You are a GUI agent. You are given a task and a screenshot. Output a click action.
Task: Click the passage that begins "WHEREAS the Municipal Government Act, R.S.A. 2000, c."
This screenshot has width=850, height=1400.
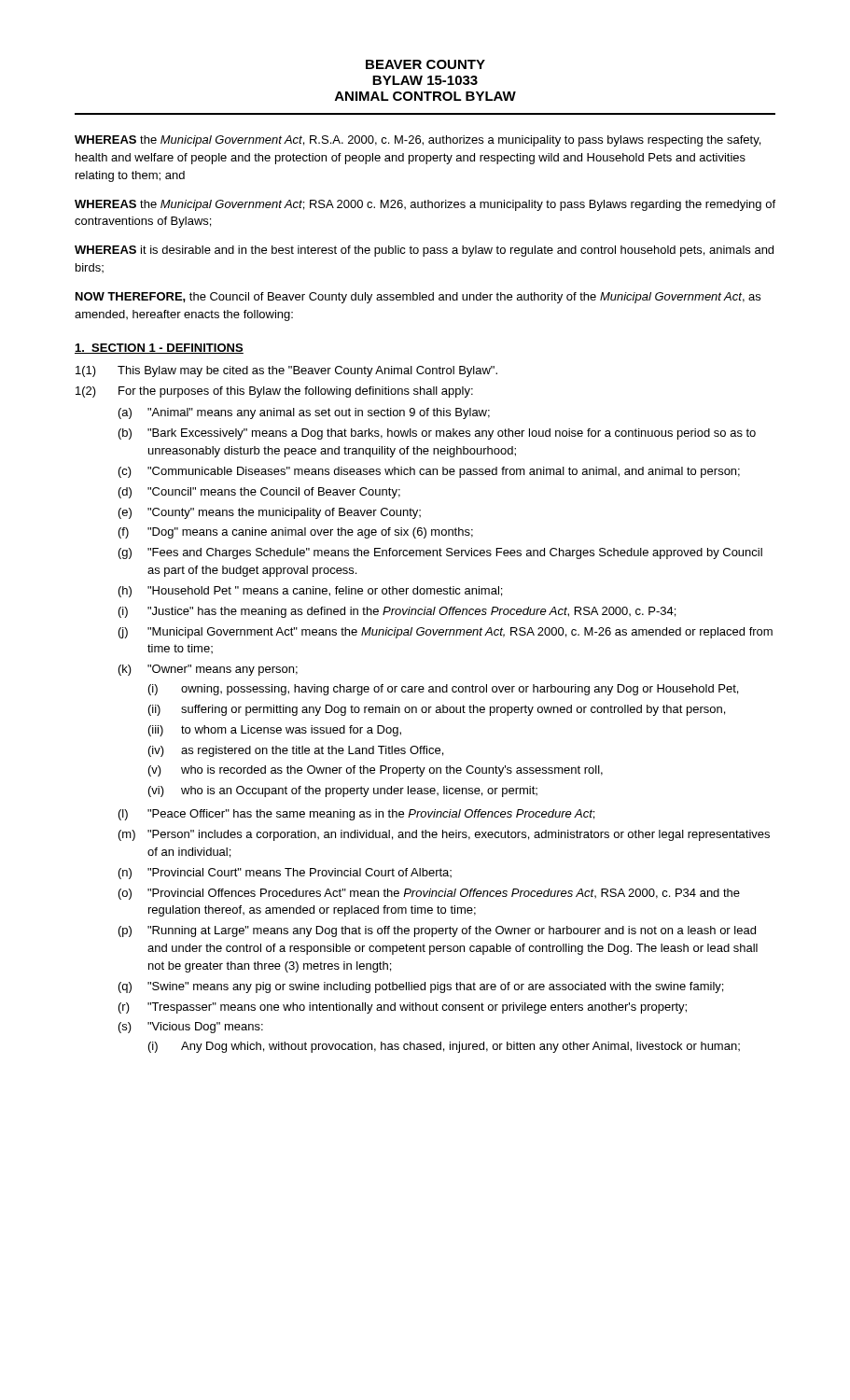(418, 157)
